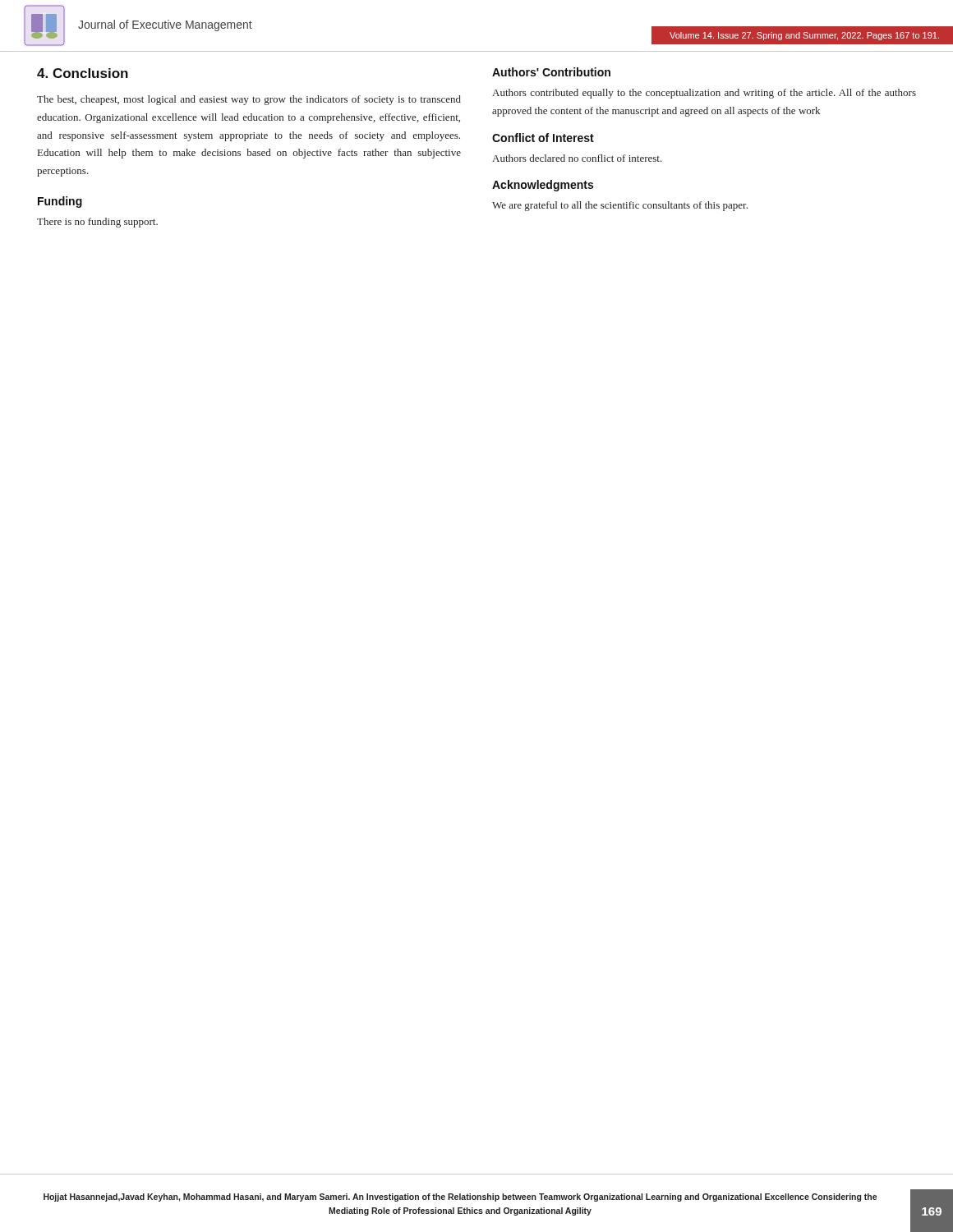The image size is (953, 1232).
Task: Locate the region starting "The best, cheapest, most logical and easiest way"
Action: pyautogui.click(x=249, y=135)
